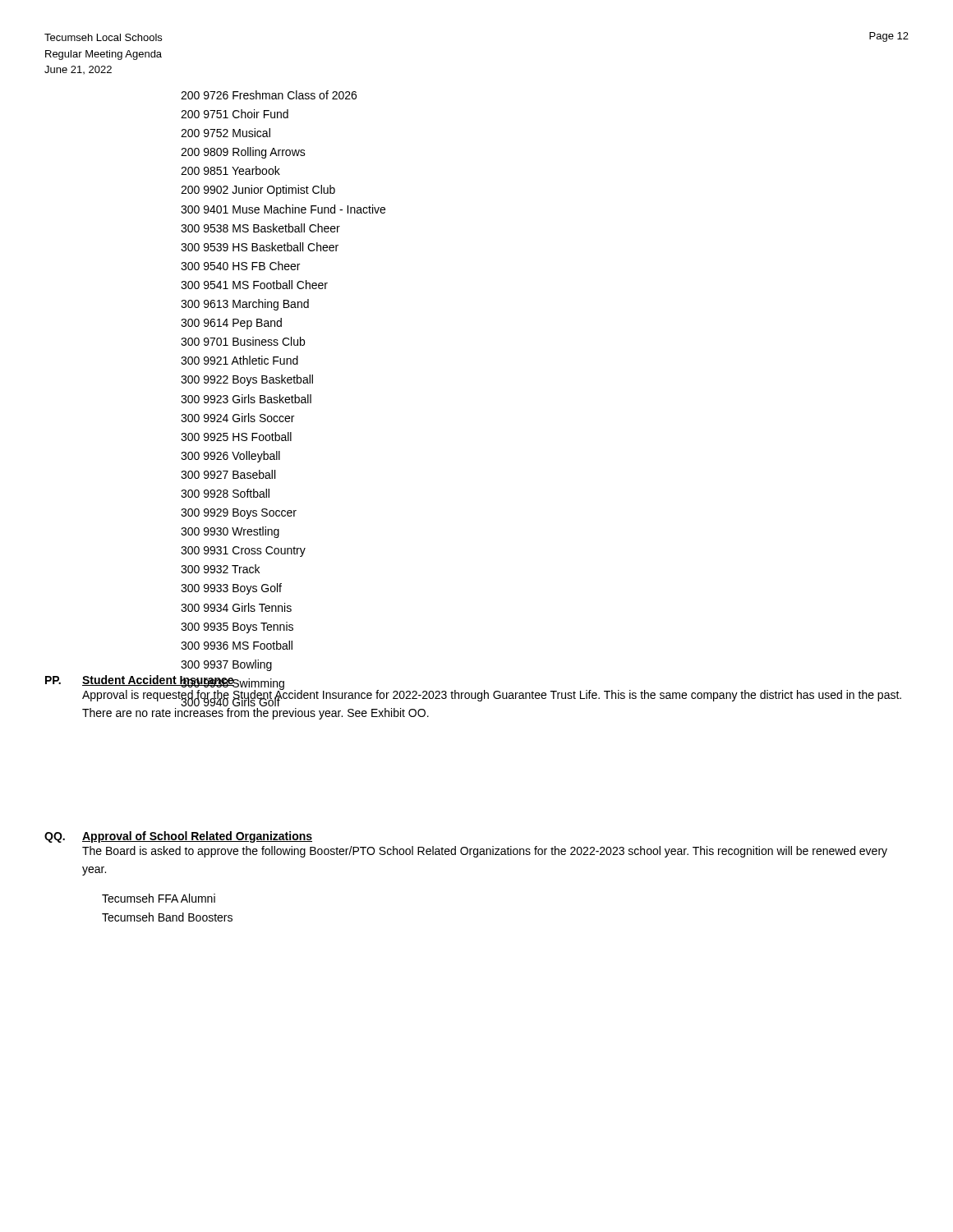Image resolution: width=953 pixels, height=1232 pixels.
Task: Click on the list item that reads "300 9934 Girls Tennis"
Action: coord(236,607)
